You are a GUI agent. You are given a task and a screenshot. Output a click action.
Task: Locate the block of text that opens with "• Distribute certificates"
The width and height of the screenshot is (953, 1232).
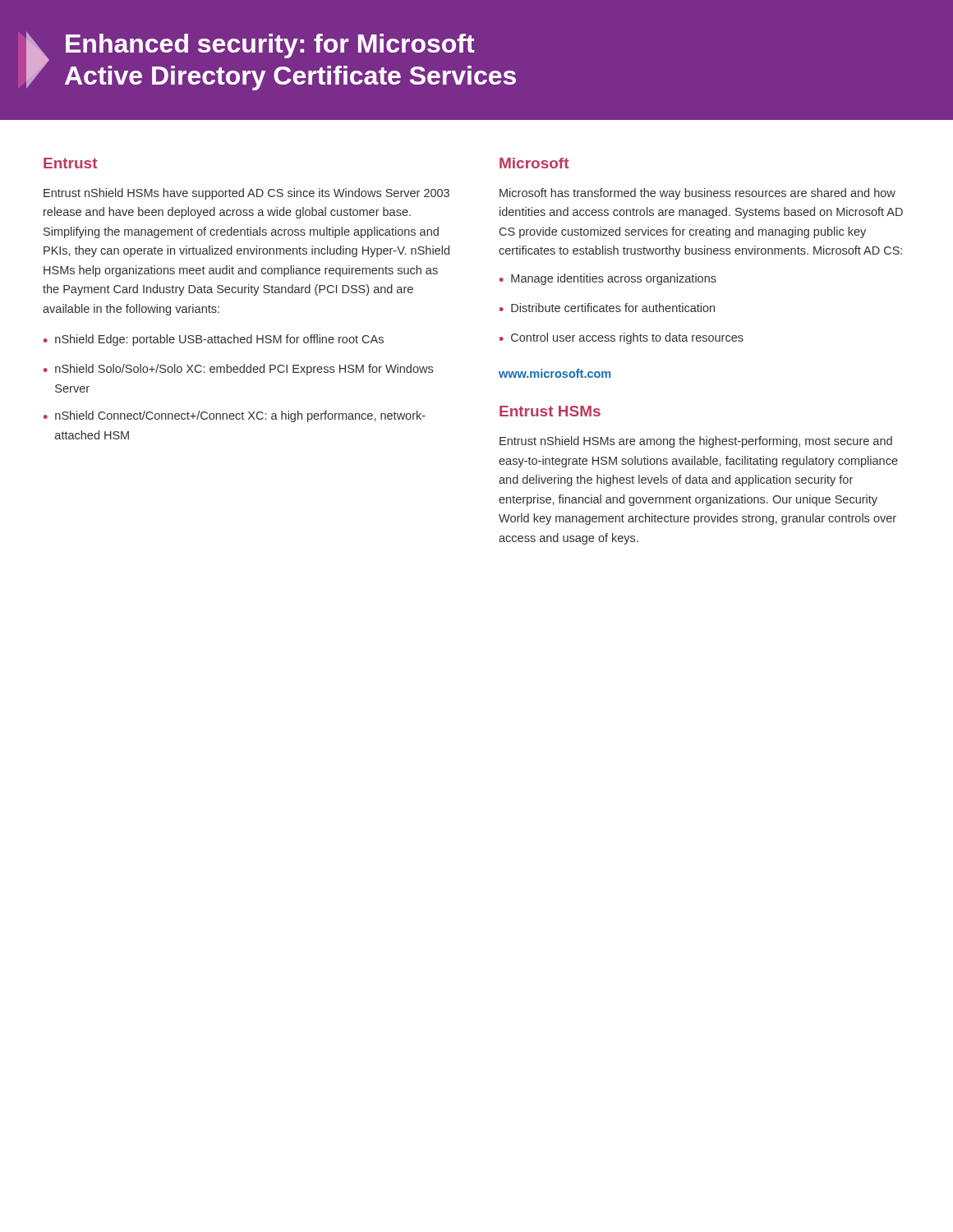pyautogui.click(x=607, y=310)
